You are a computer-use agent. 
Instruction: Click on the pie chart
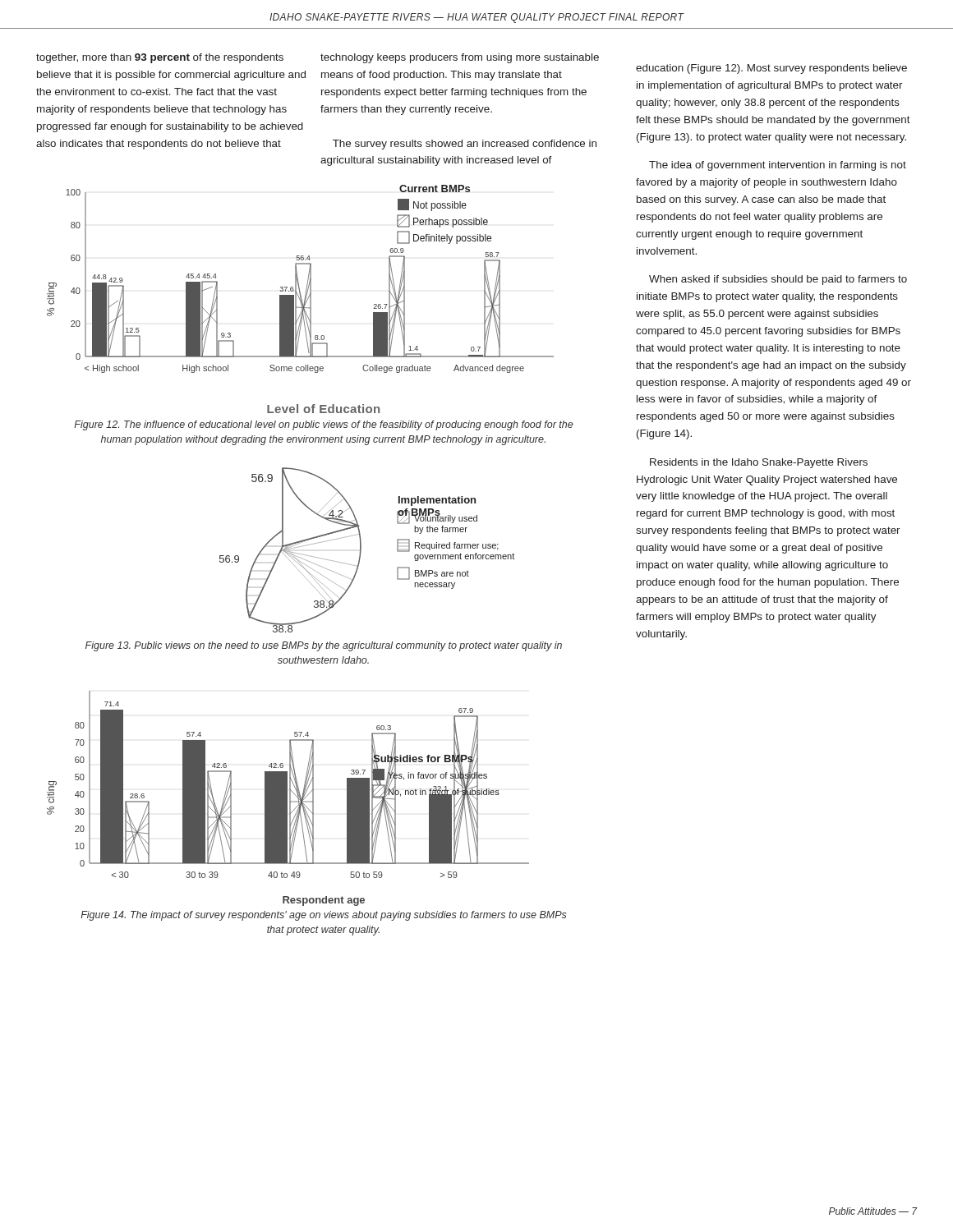click(x=324, y=546)
